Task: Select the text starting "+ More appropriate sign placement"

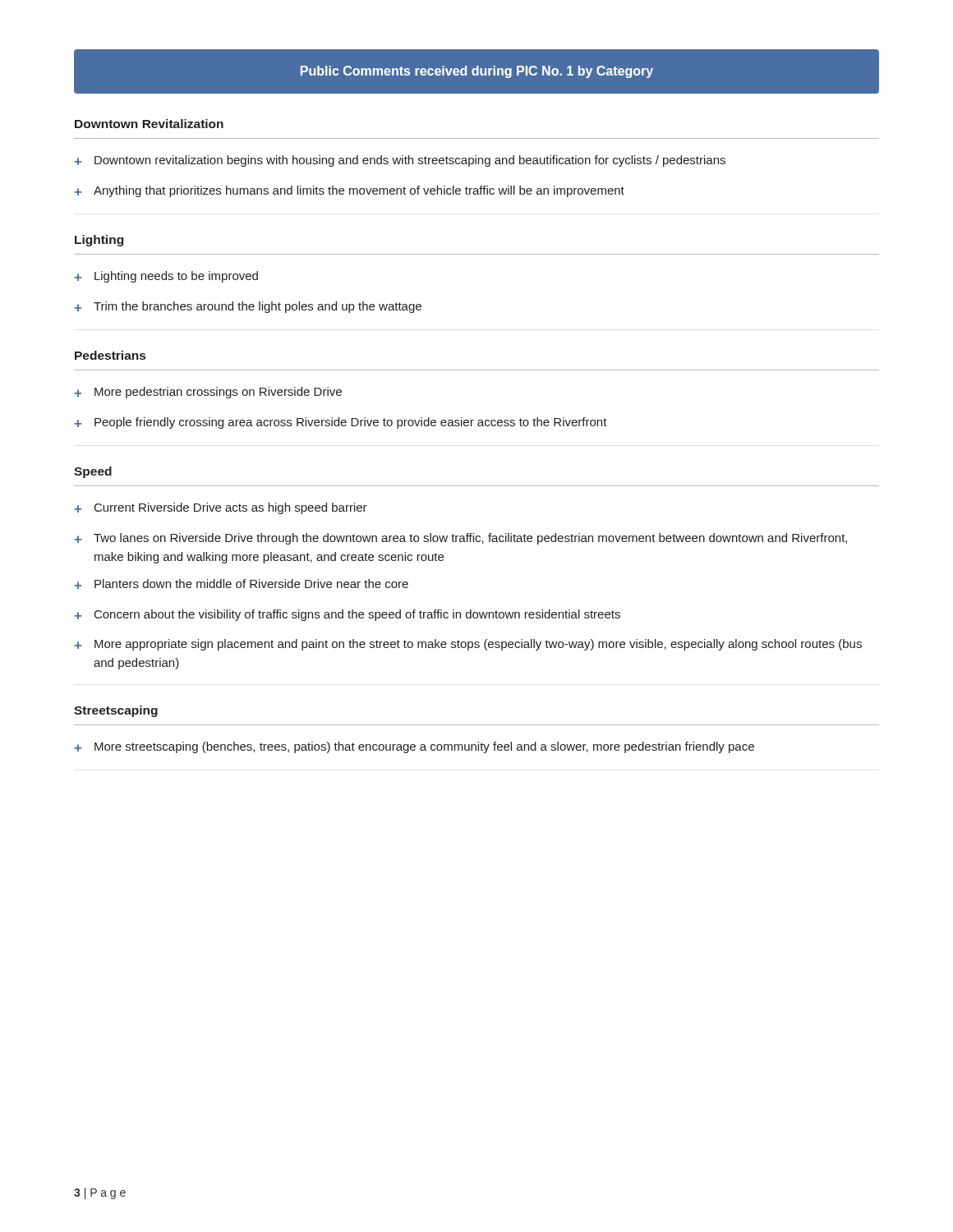Action: [476, 653]
